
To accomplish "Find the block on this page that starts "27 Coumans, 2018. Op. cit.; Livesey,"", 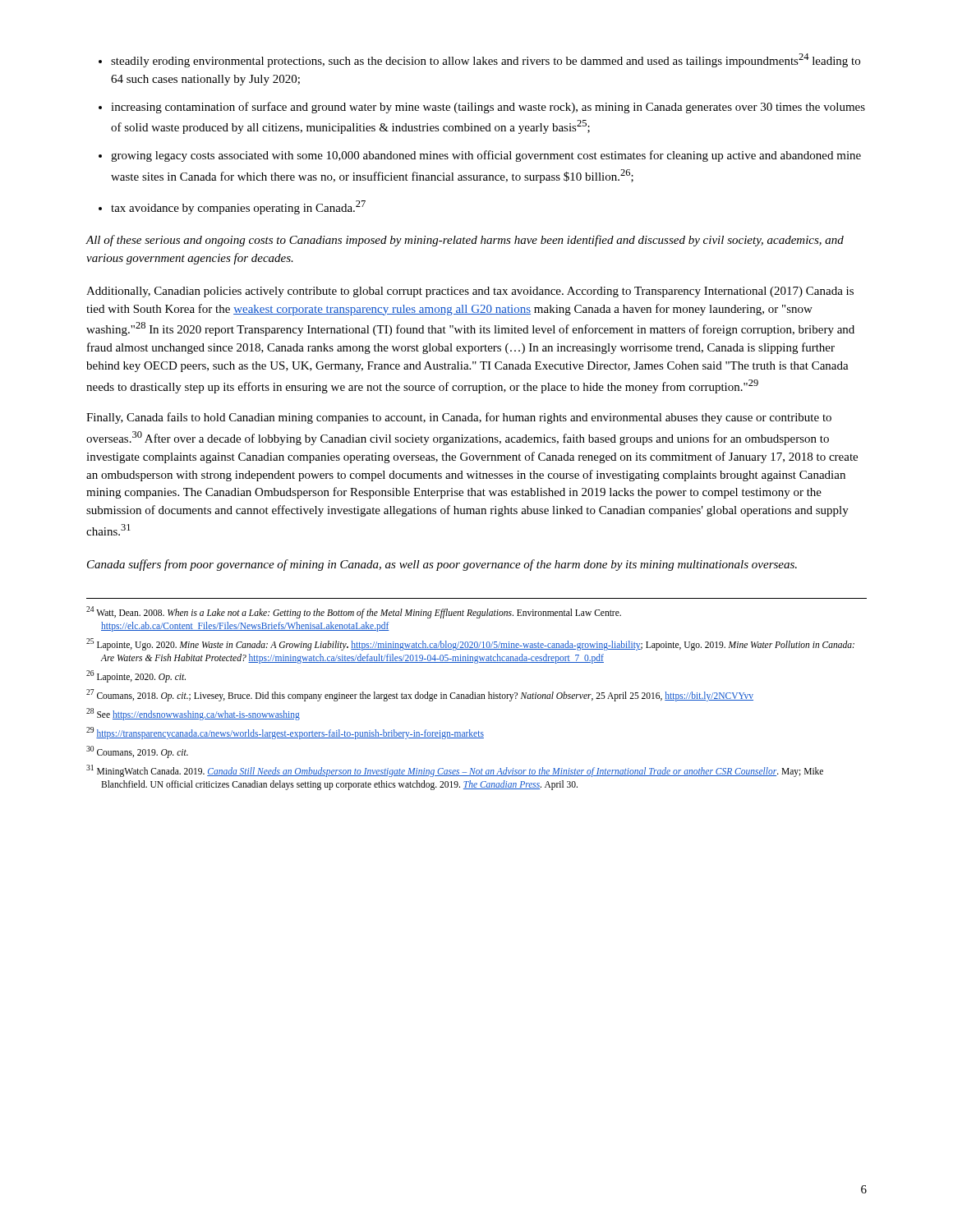I will [x=420, y=694].
